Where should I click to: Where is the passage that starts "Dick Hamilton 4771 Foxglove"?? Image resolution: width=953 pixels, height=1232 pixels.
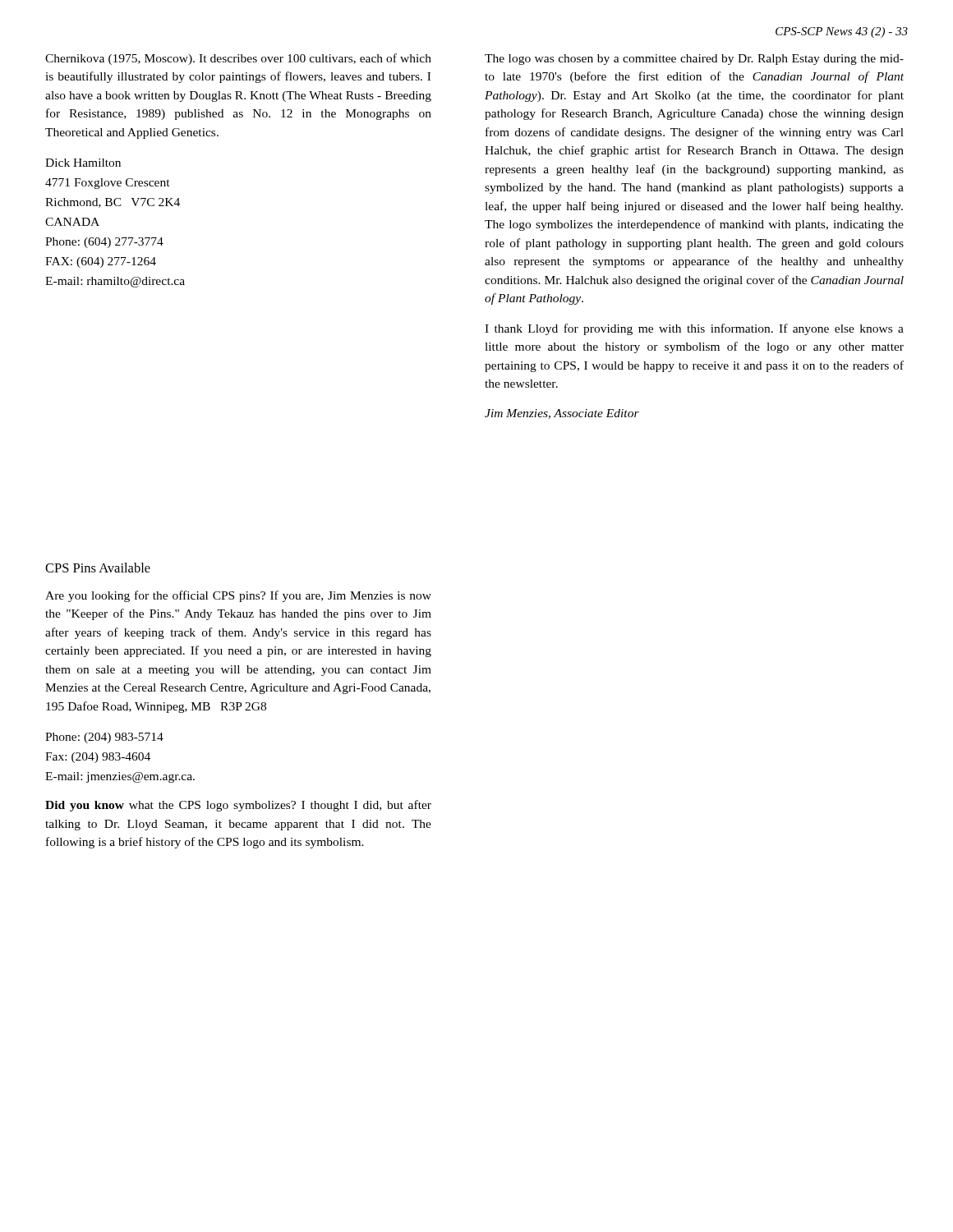[x=83, y=163]
